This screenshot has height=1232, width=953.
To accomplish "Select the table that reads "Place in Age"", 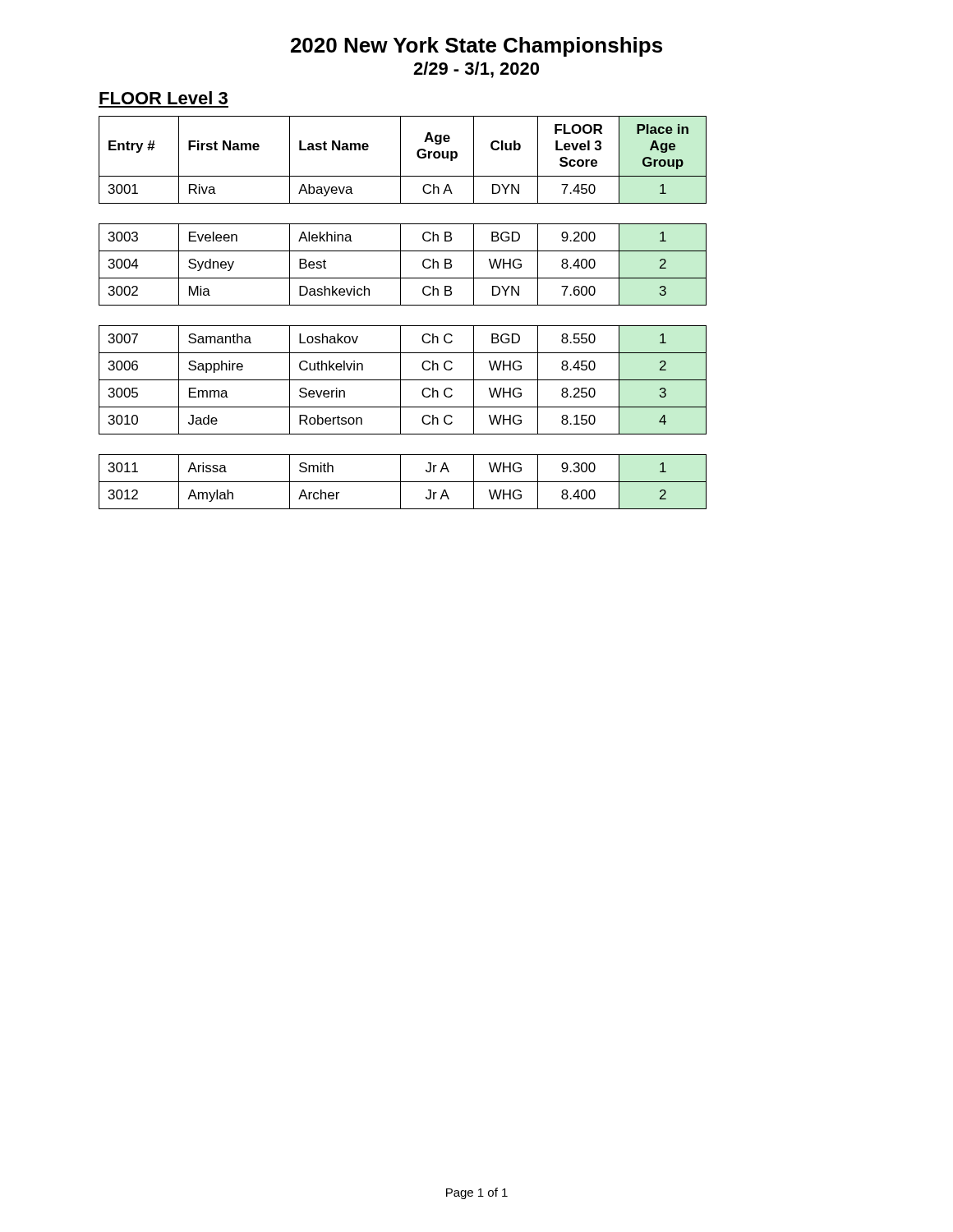I will tap(476, 312).
